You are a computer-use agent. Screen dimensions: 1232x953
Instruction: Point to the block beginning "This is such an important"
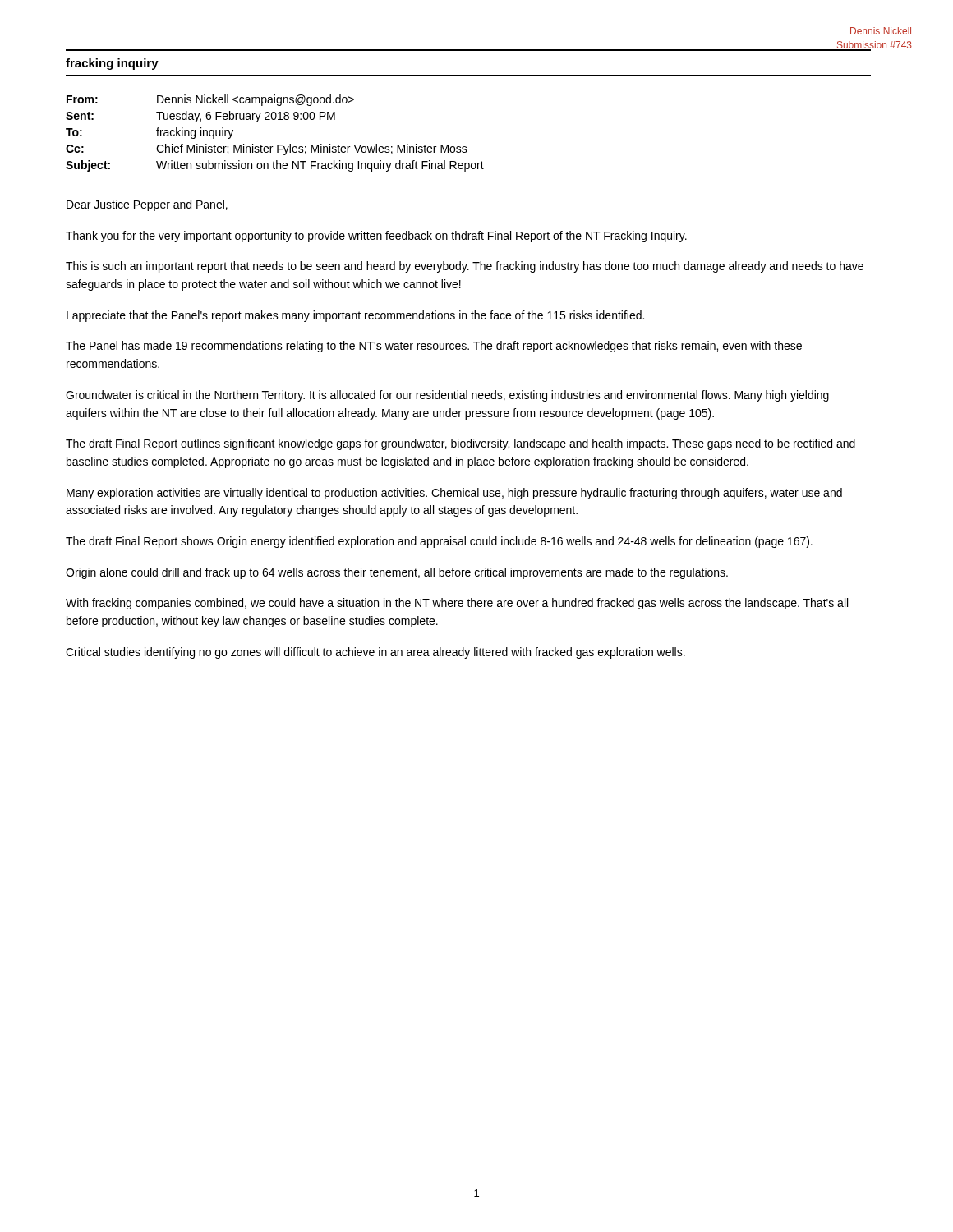[x=465, y=275]
